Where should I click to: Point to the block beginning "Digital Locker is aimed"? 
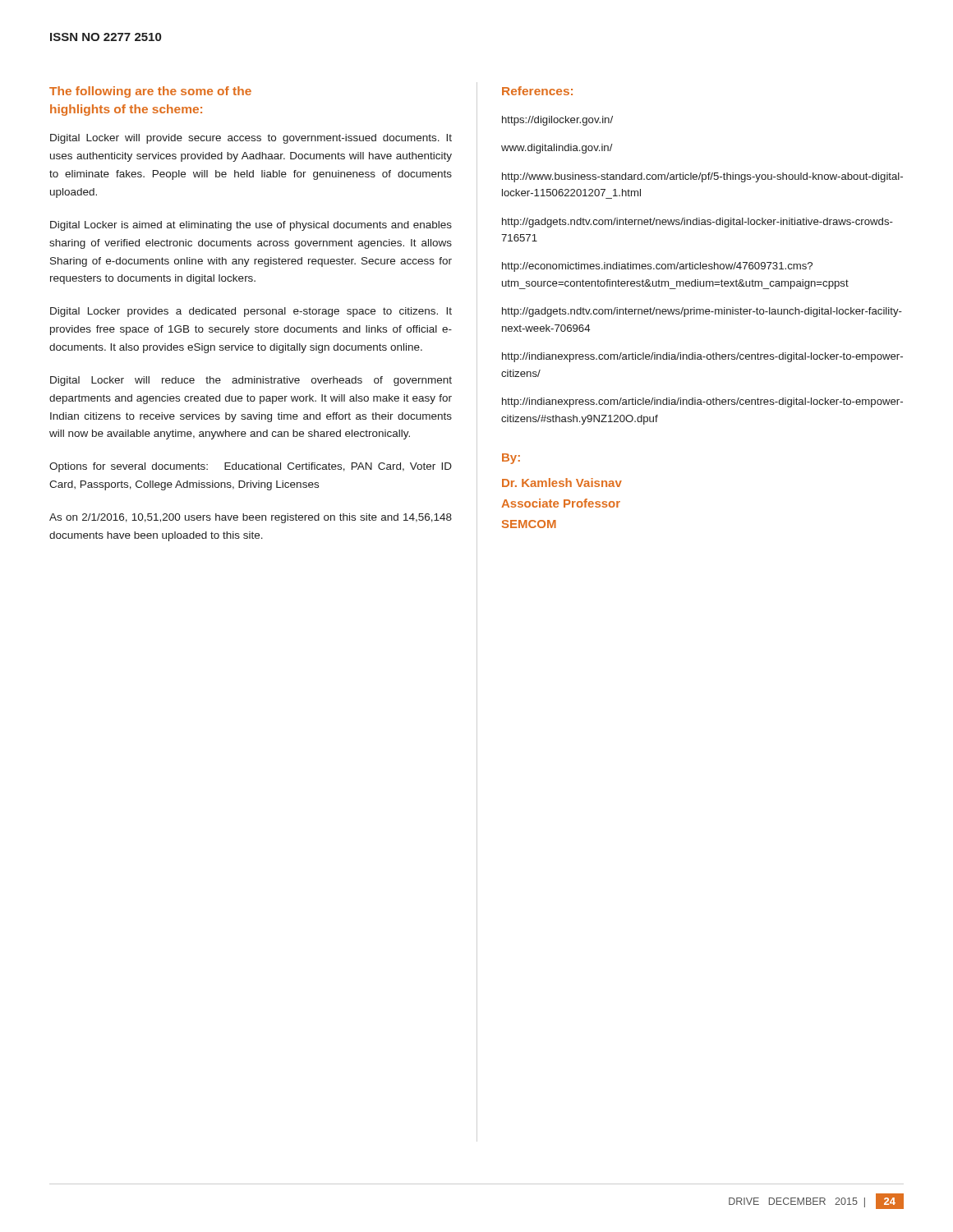(x=251, y=251)
